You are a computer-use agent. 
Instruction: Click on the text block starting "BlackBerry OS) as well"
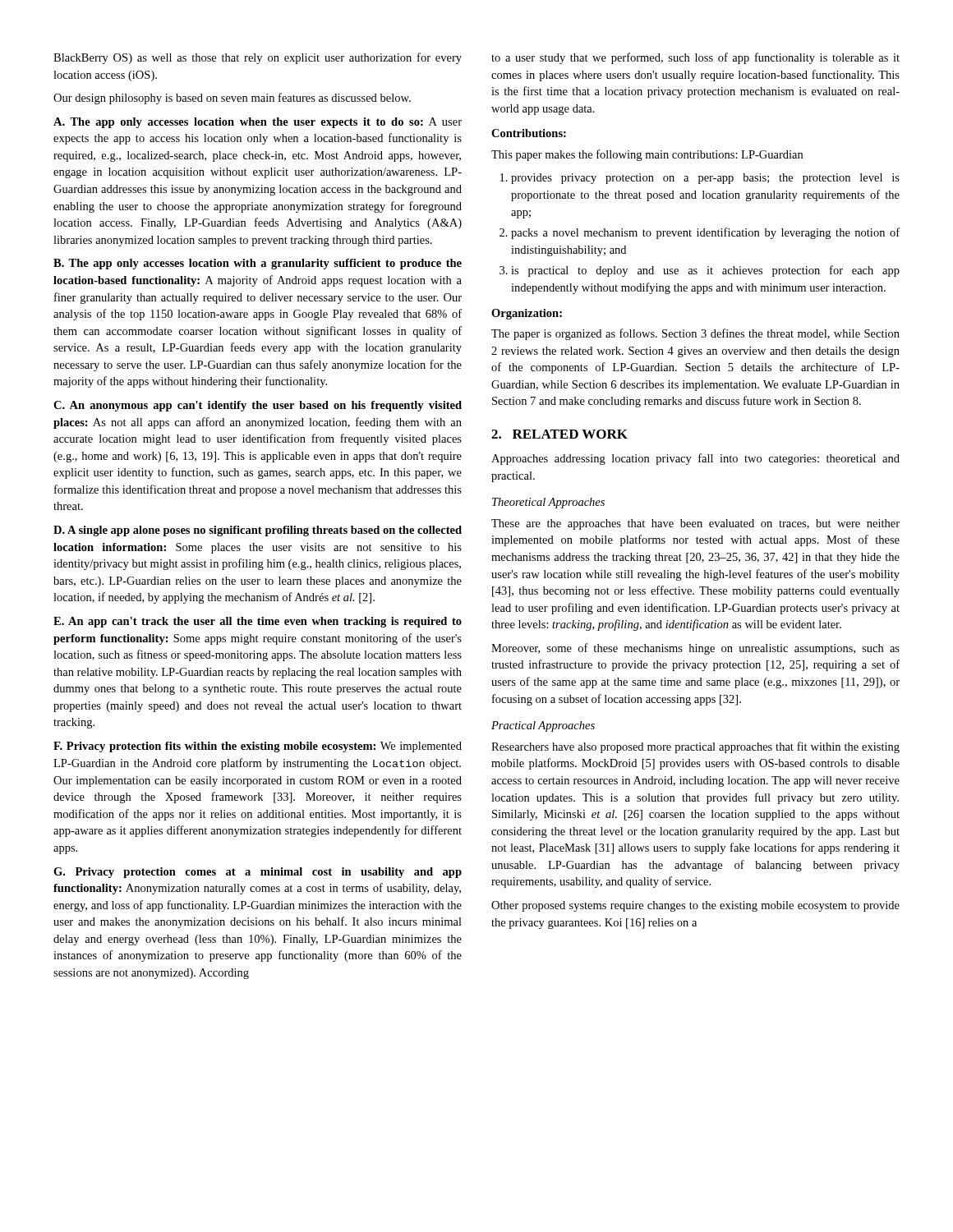258,66
